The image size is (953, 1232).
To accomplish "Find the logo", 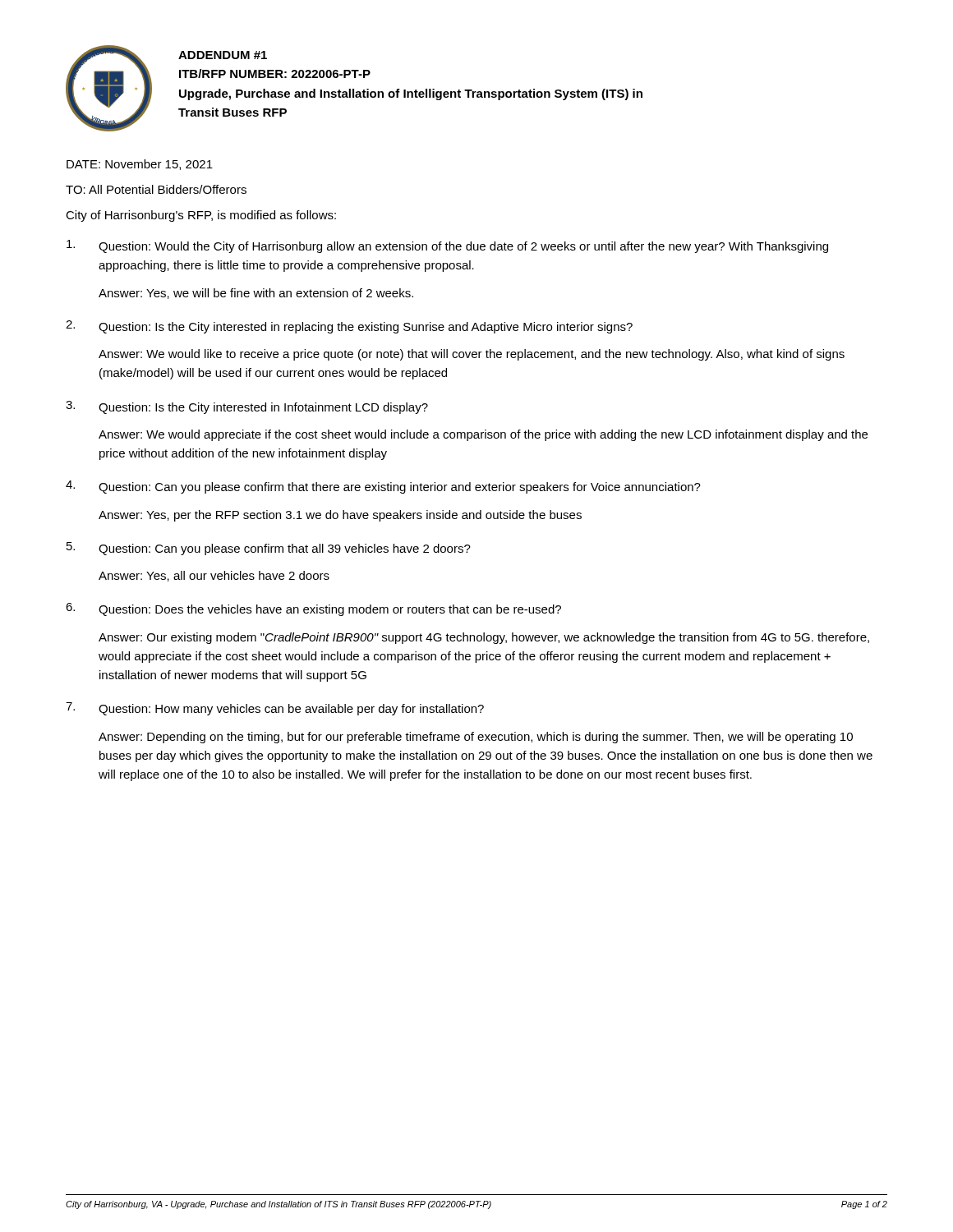I will point(113,90).
